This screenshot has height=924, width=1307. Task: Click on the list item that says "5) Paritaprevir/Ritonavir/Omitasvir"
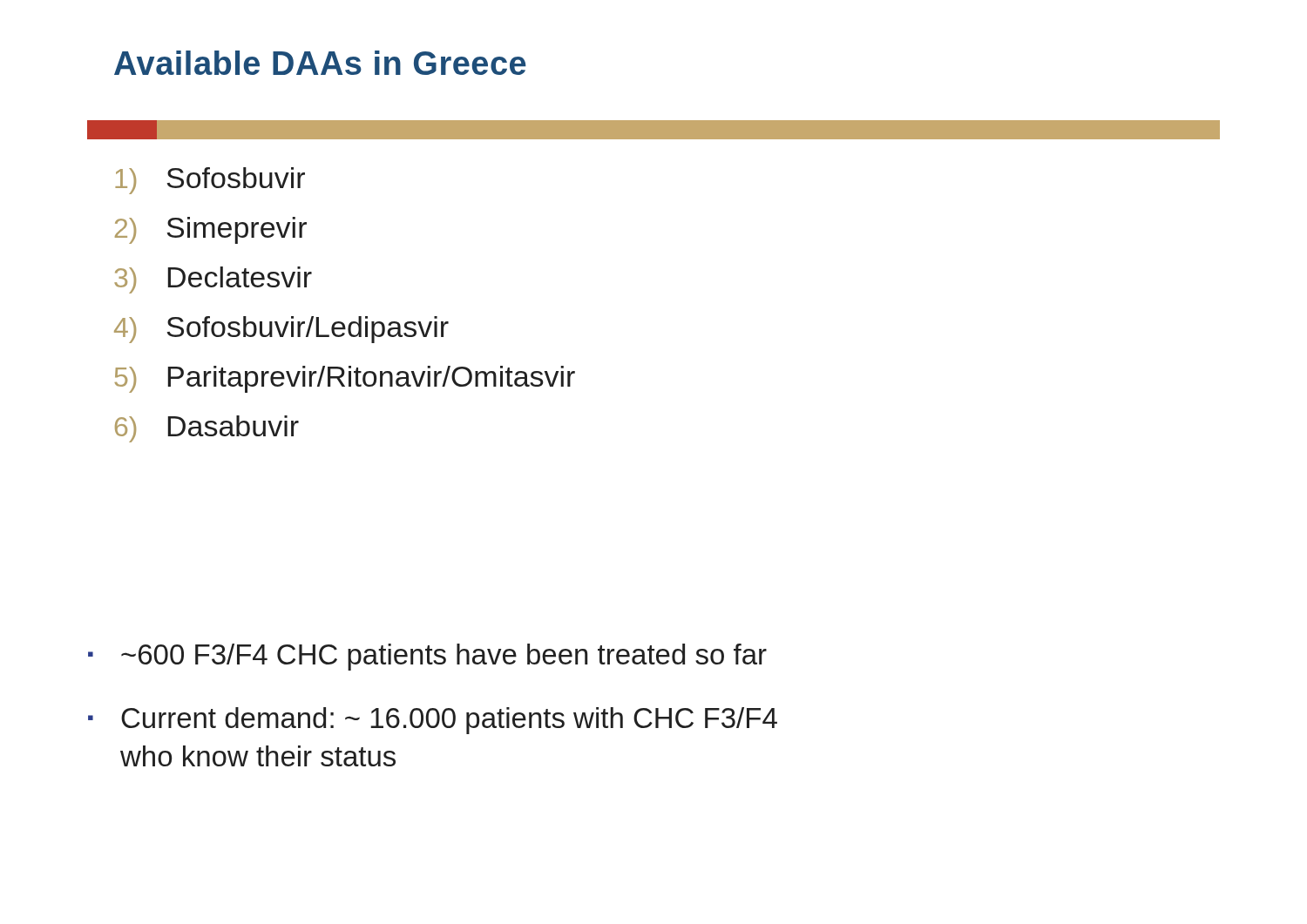[344, 377]
